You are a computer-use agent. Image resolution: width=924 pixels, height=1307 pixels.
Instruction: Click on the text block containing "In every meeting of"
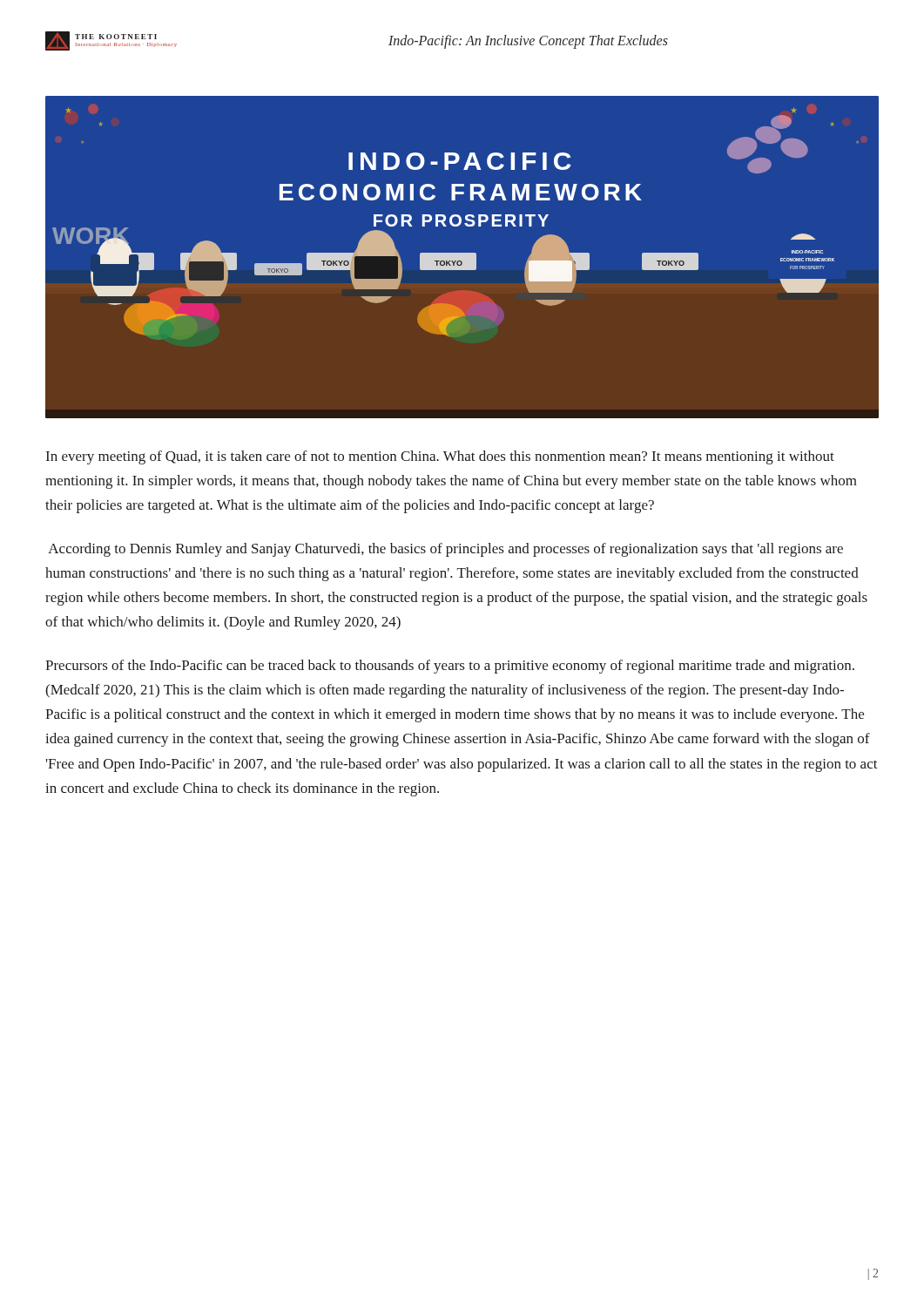451,481
